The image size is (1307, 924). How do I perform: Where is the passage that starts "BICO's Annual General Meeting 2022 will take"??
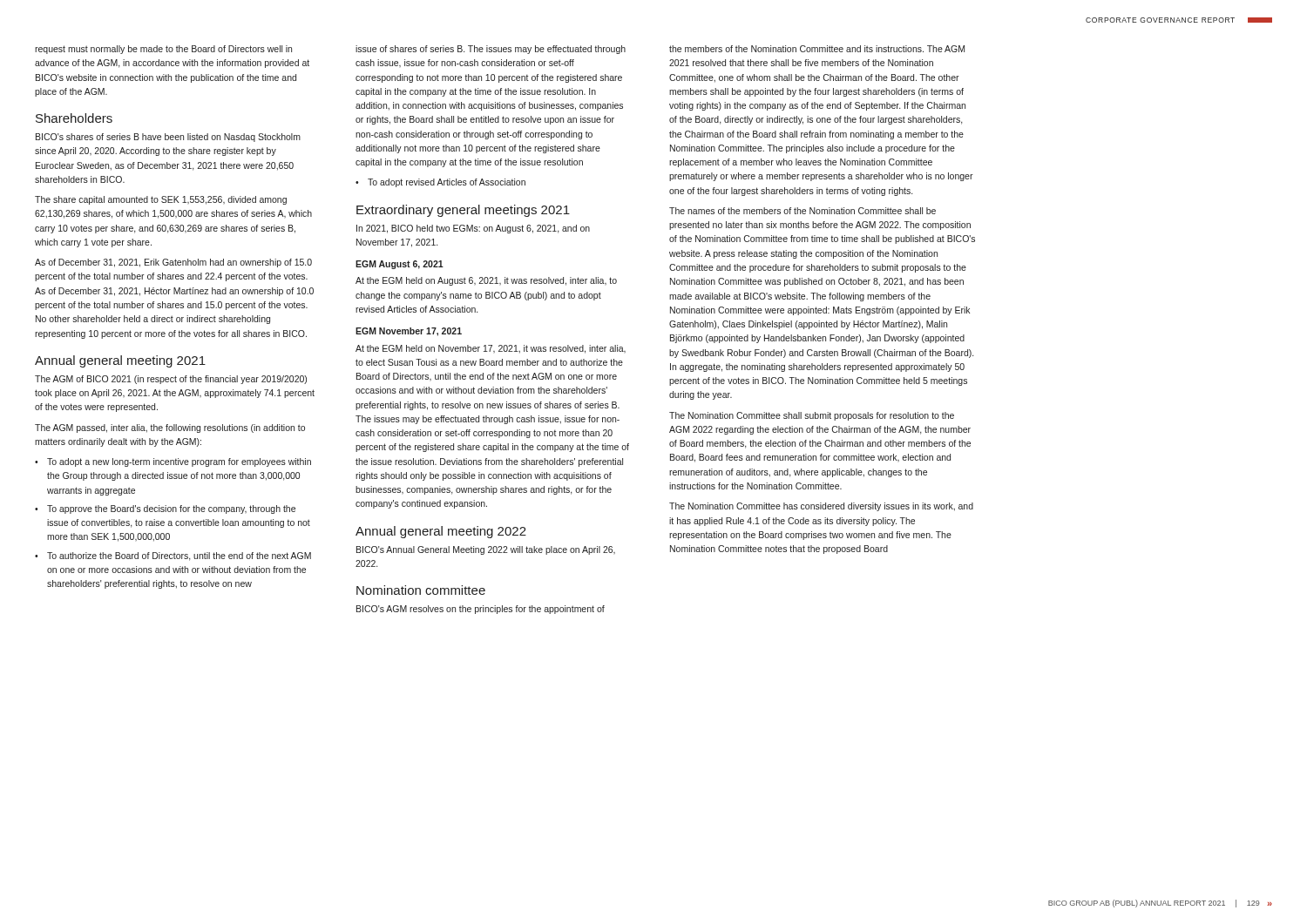(486, 556)
